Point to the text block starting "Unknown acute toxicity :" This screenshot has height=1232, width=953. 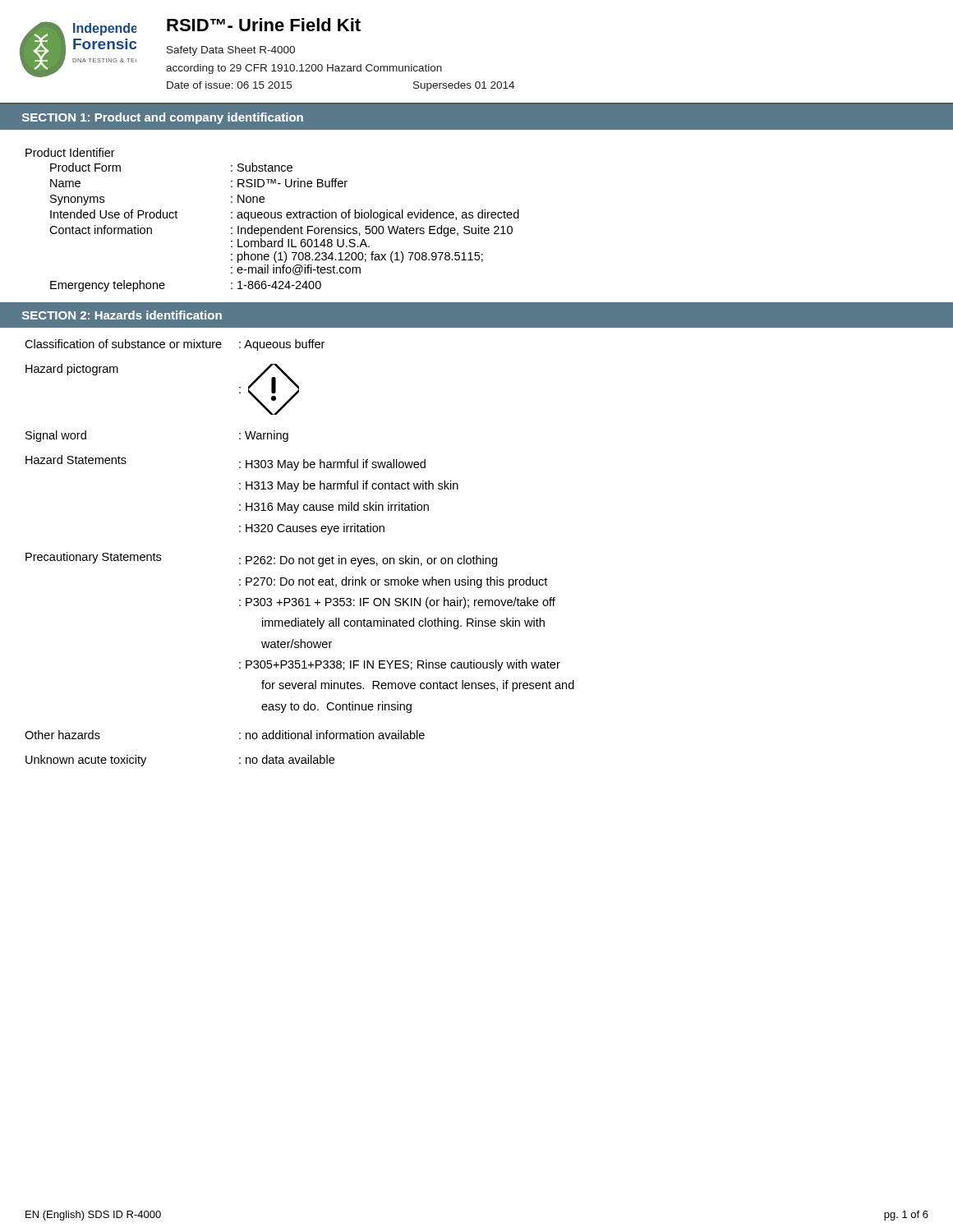pos(83,760)
